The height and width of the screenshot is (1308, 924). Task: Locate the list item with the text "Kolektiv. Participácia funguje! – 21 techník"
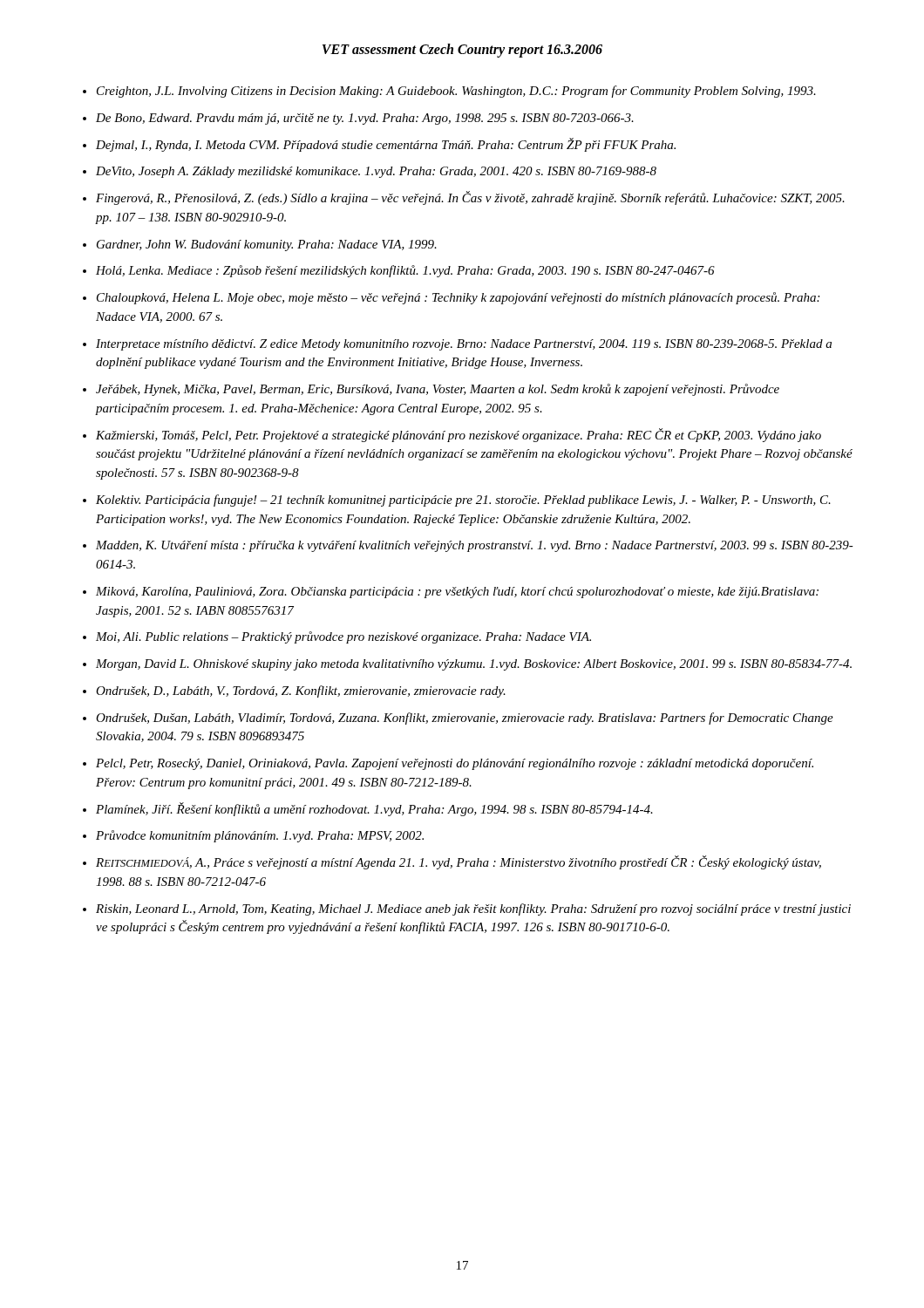click(464, 509)
